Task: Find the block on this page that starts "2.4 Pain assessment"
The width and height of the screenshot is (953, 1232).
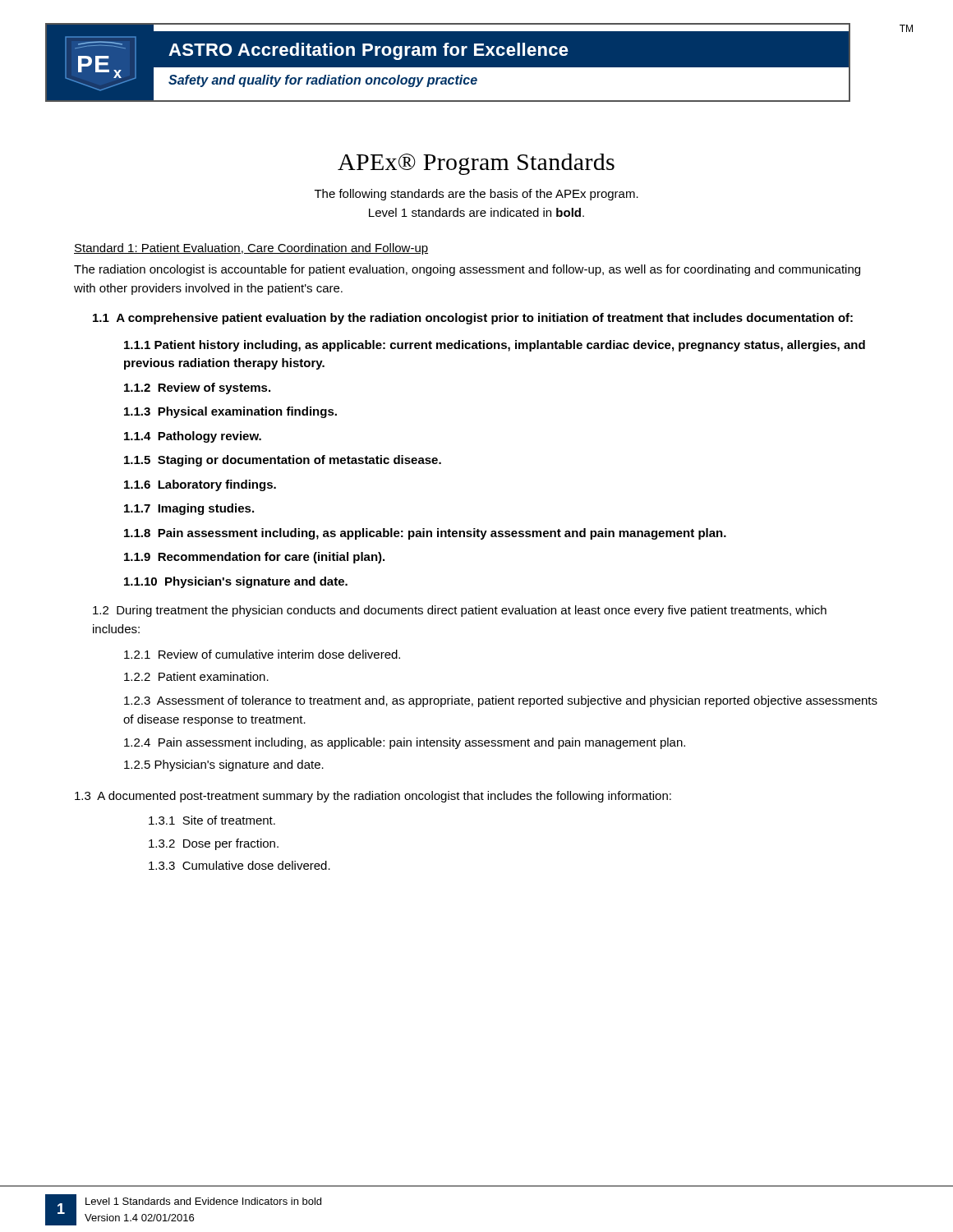Action: pos(405,742)
